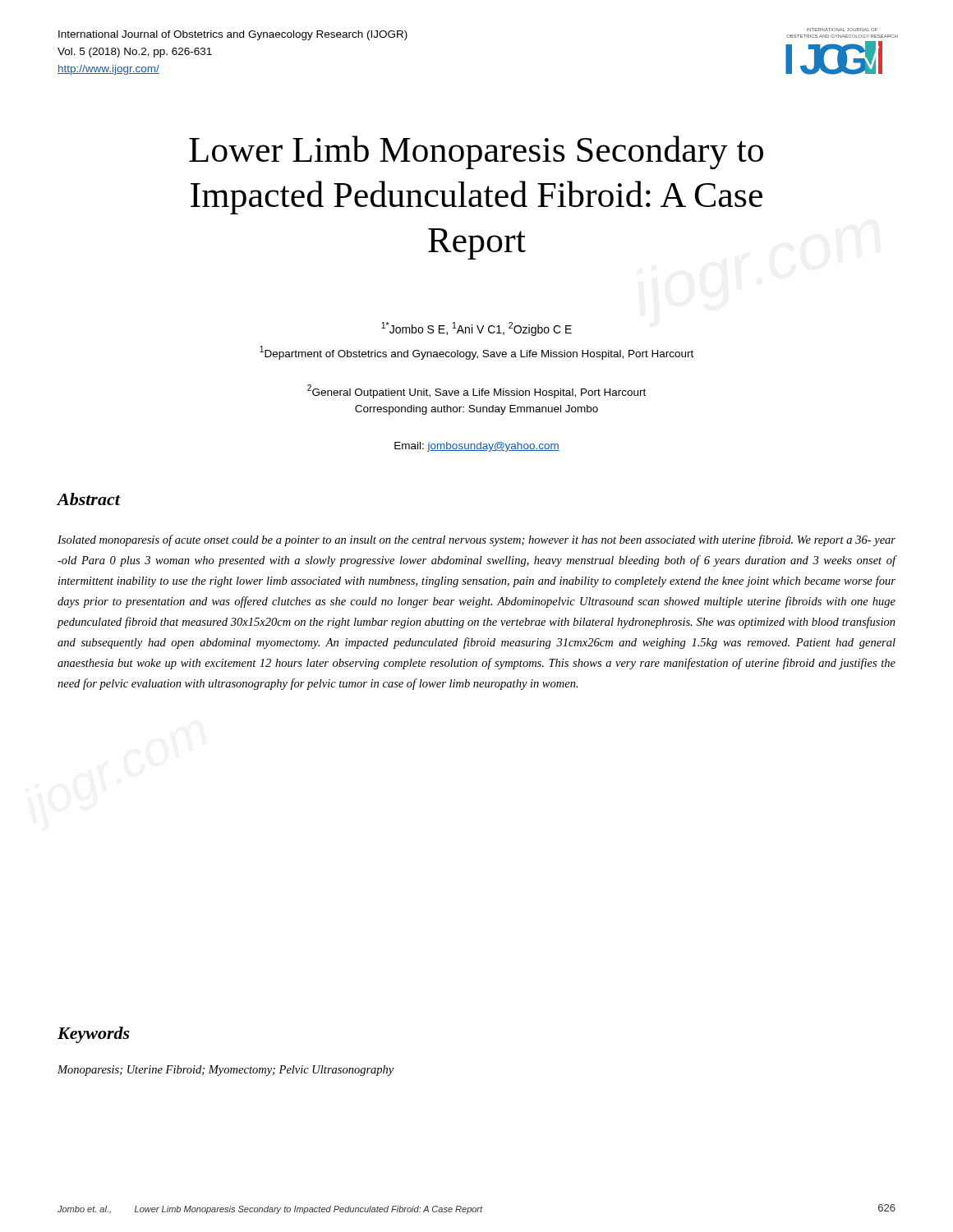Find the element starting "2General Outpatient Unit, Save a Life Mission"
Viewport: 953px width, 1232px height.
(476, 399)
